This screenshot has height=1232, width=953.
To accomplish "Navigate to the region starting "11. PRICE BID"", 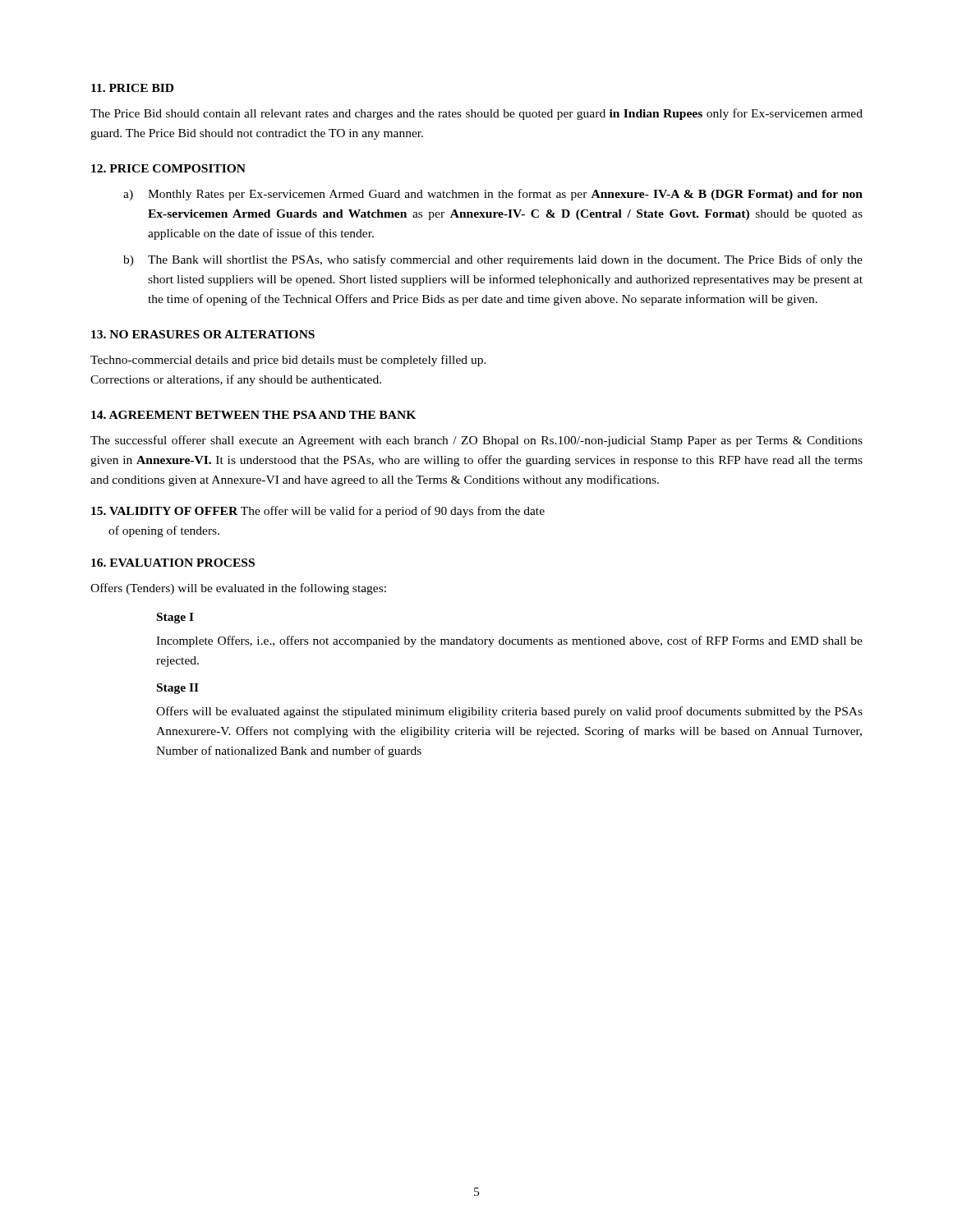I will [x=132, y=87].
